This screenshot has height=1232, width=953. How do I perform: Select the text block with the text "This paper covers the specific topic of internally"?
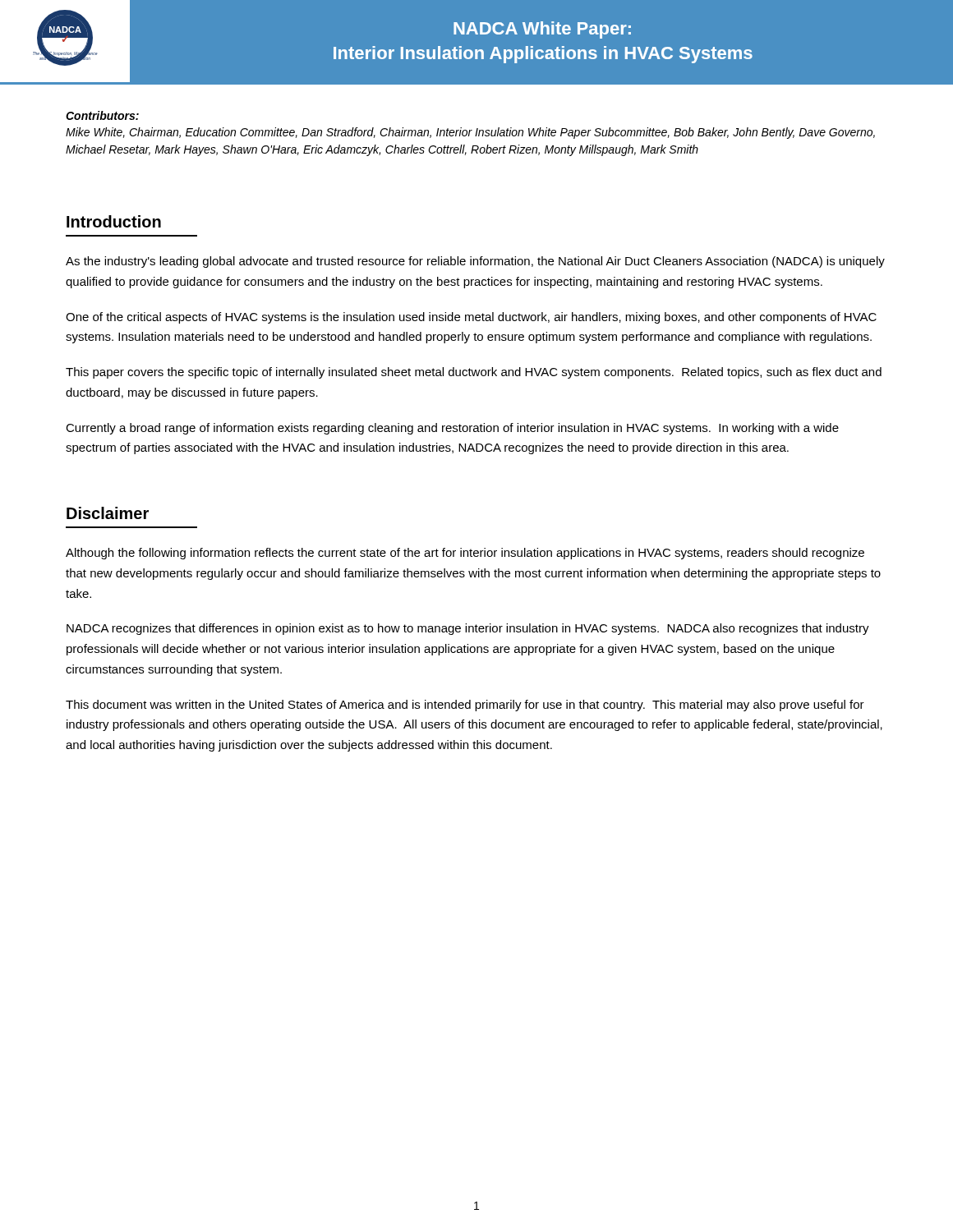tap(474, 382)
